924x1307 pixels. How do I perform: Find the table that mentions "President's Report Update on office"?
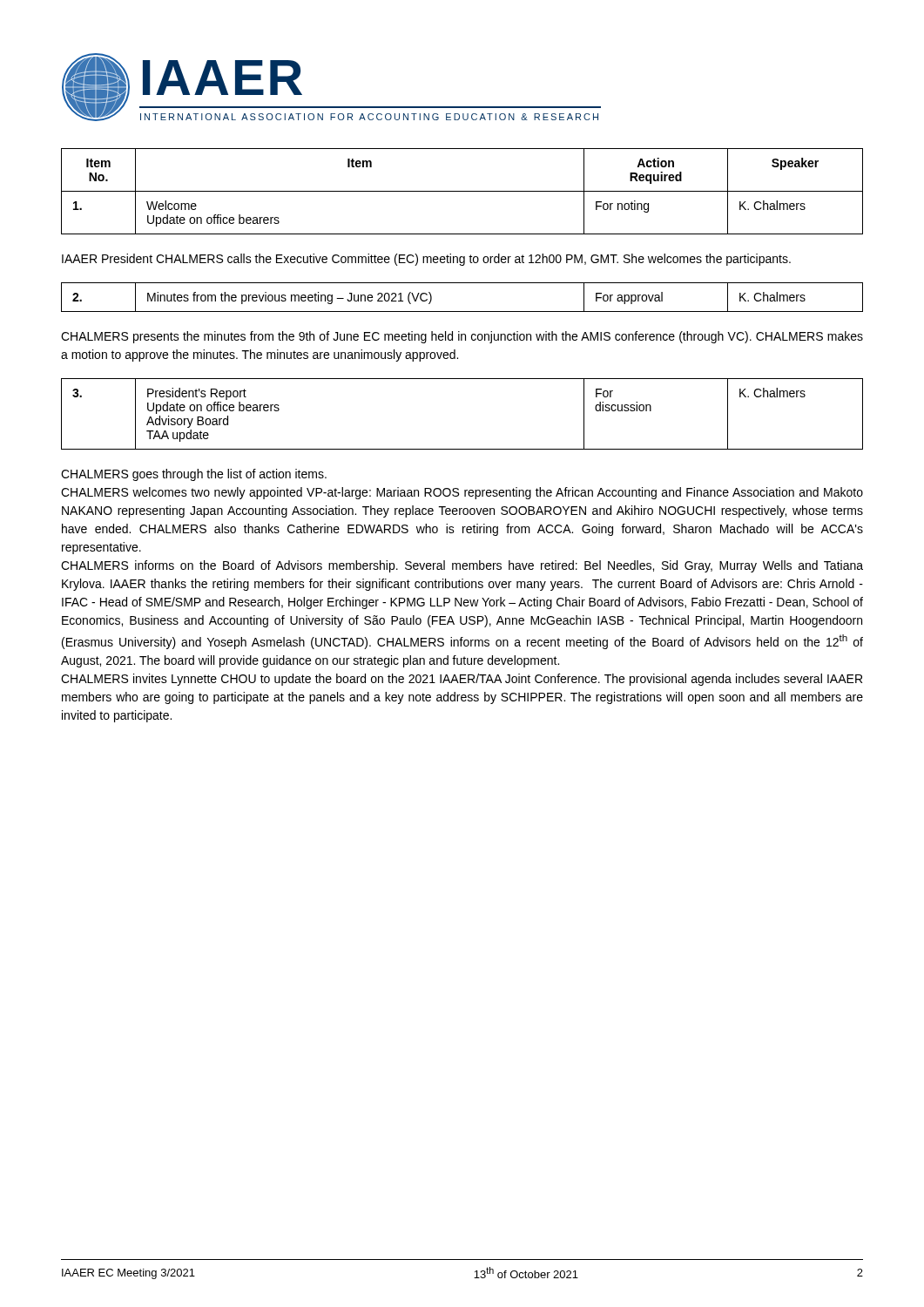(462, 414)
